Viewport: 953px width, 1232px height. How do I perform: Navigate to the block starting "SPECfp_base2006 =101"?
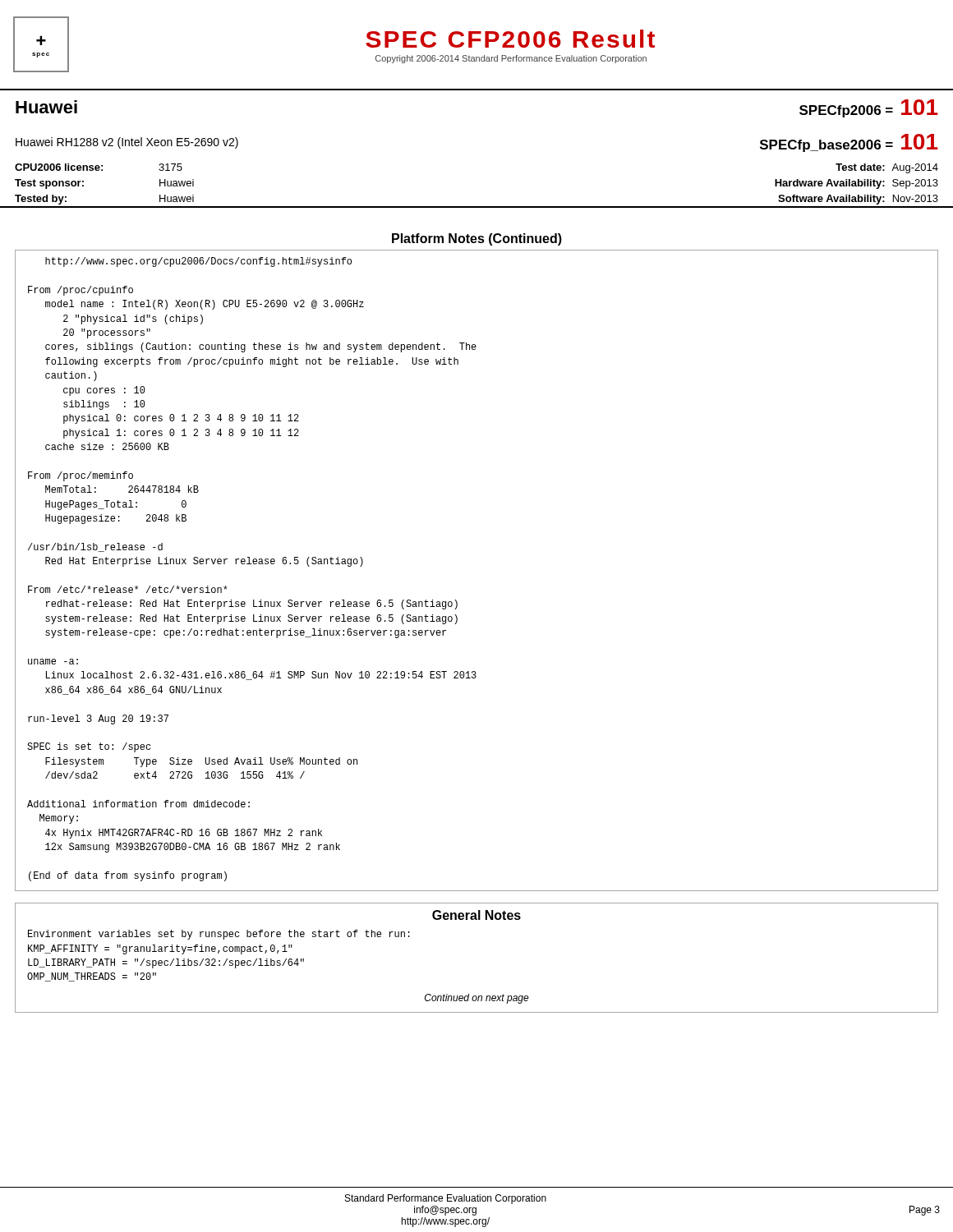[x=849, y=142]
